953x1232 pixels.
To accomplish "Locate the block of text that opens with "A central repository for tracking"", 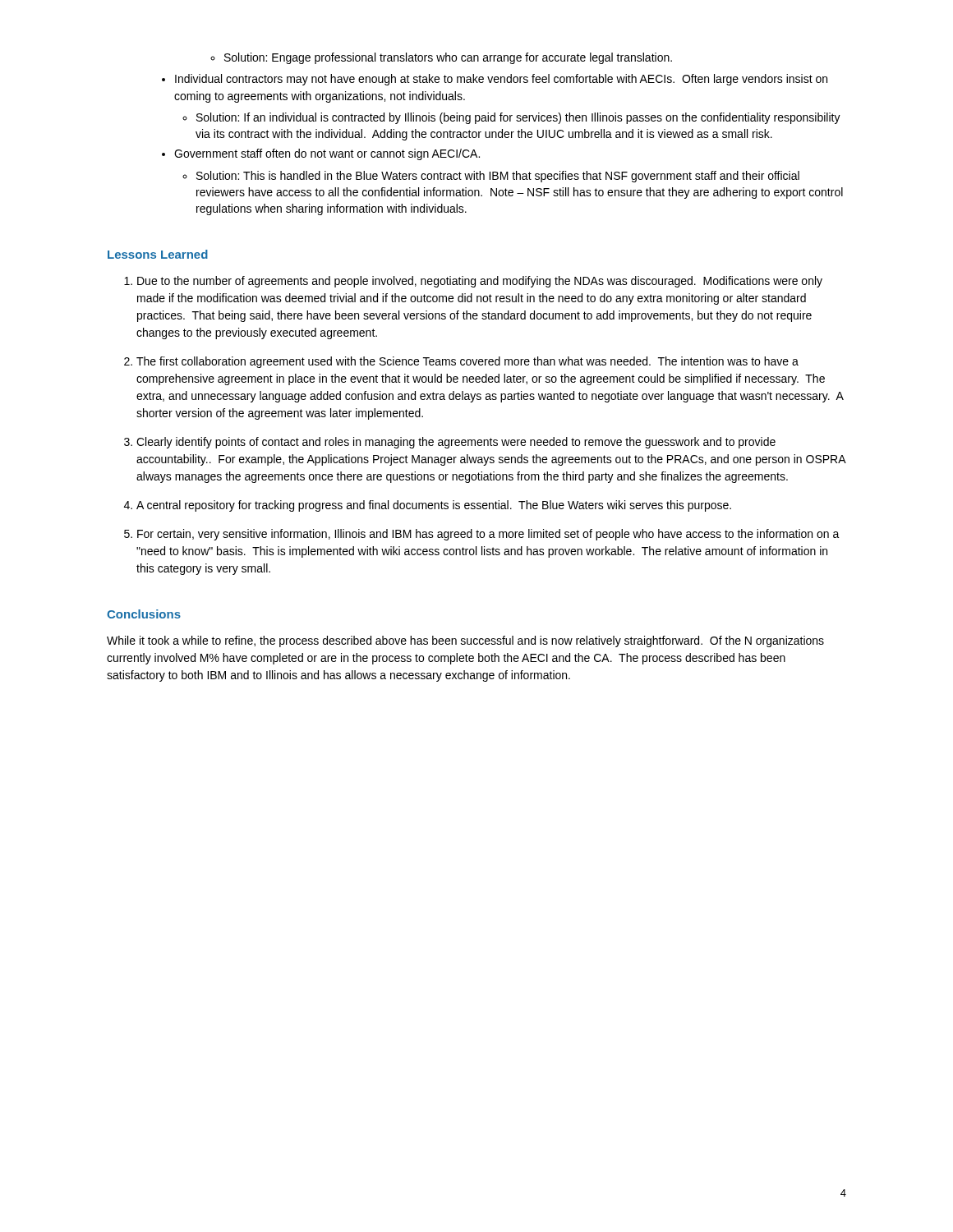I will click(481, 505).
